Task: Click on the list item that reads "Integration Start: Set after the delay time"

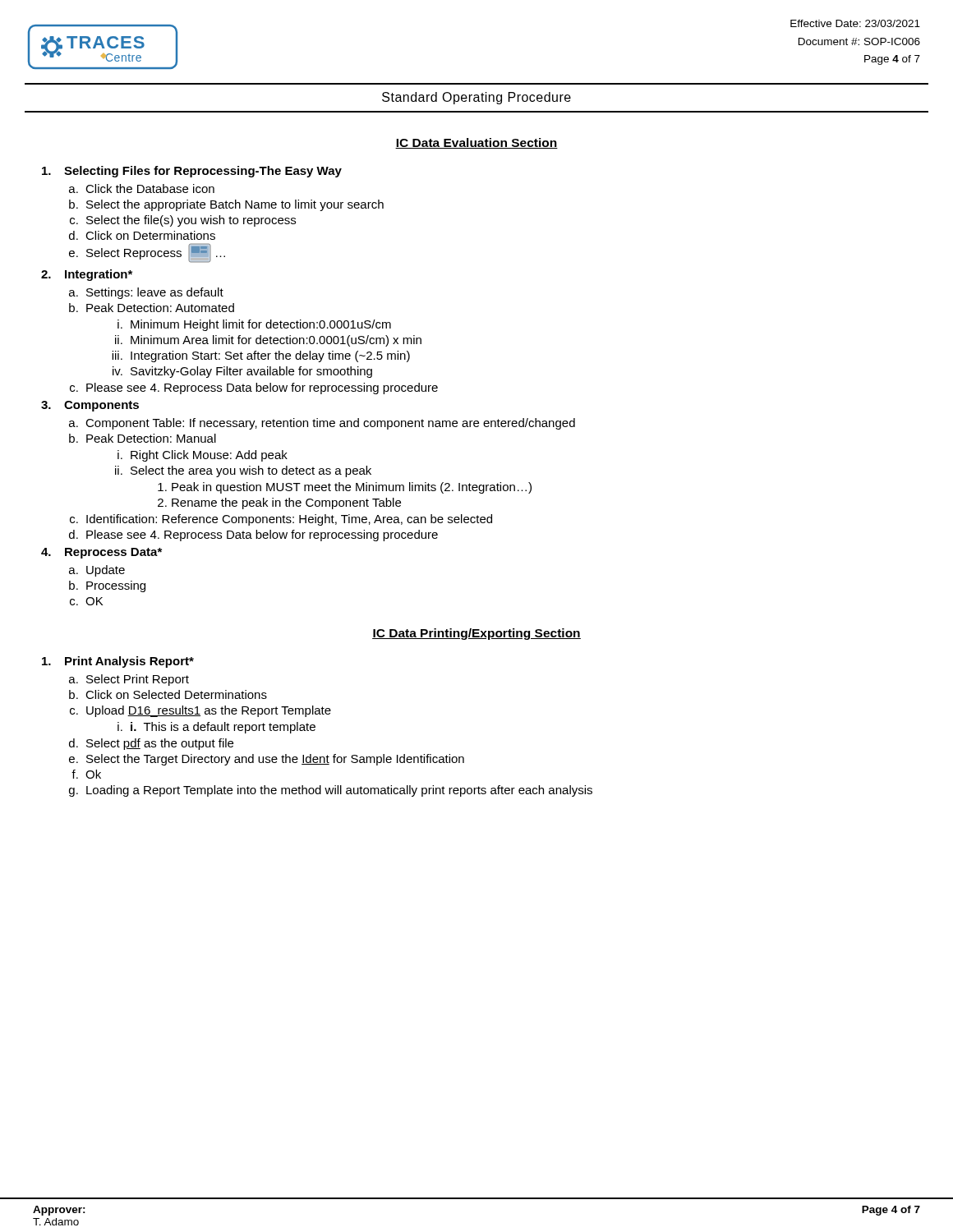Action: pyautogui.click(x=270, y=355)
